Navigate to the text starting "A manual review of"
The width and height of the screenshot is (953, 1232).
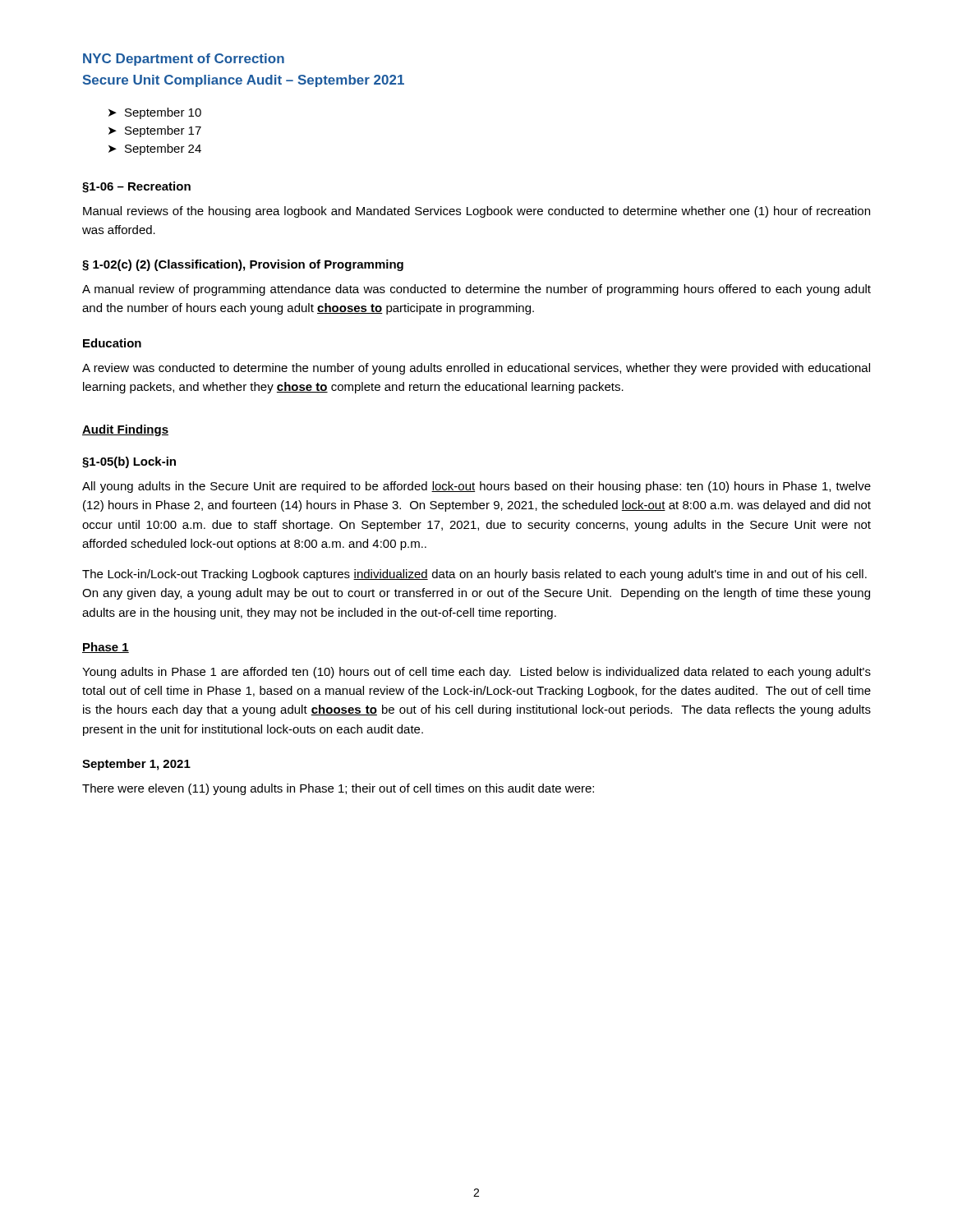pos(476,298)
